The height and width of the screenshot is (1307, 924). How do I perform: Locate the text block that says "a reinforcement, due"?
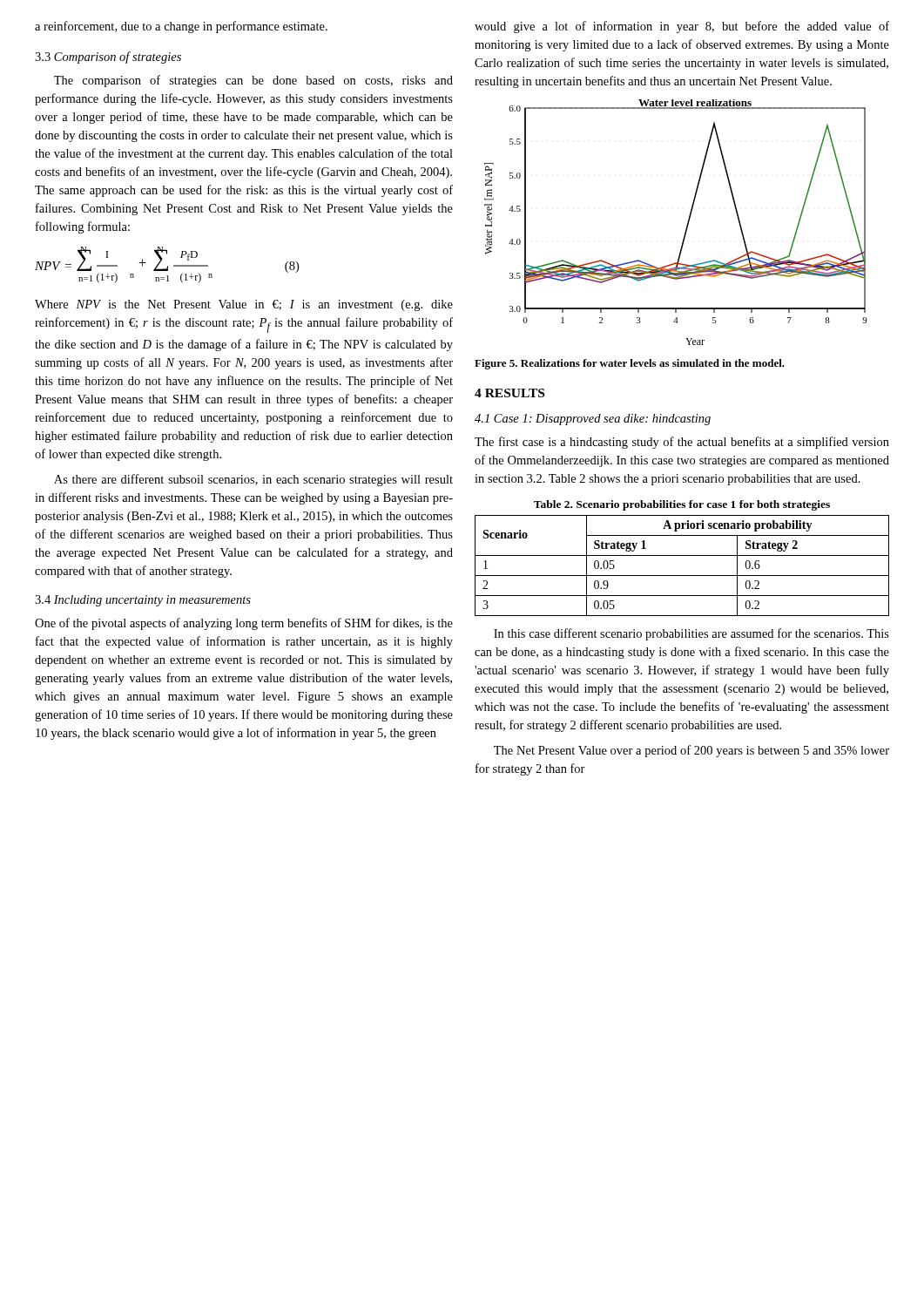[244, 27]
